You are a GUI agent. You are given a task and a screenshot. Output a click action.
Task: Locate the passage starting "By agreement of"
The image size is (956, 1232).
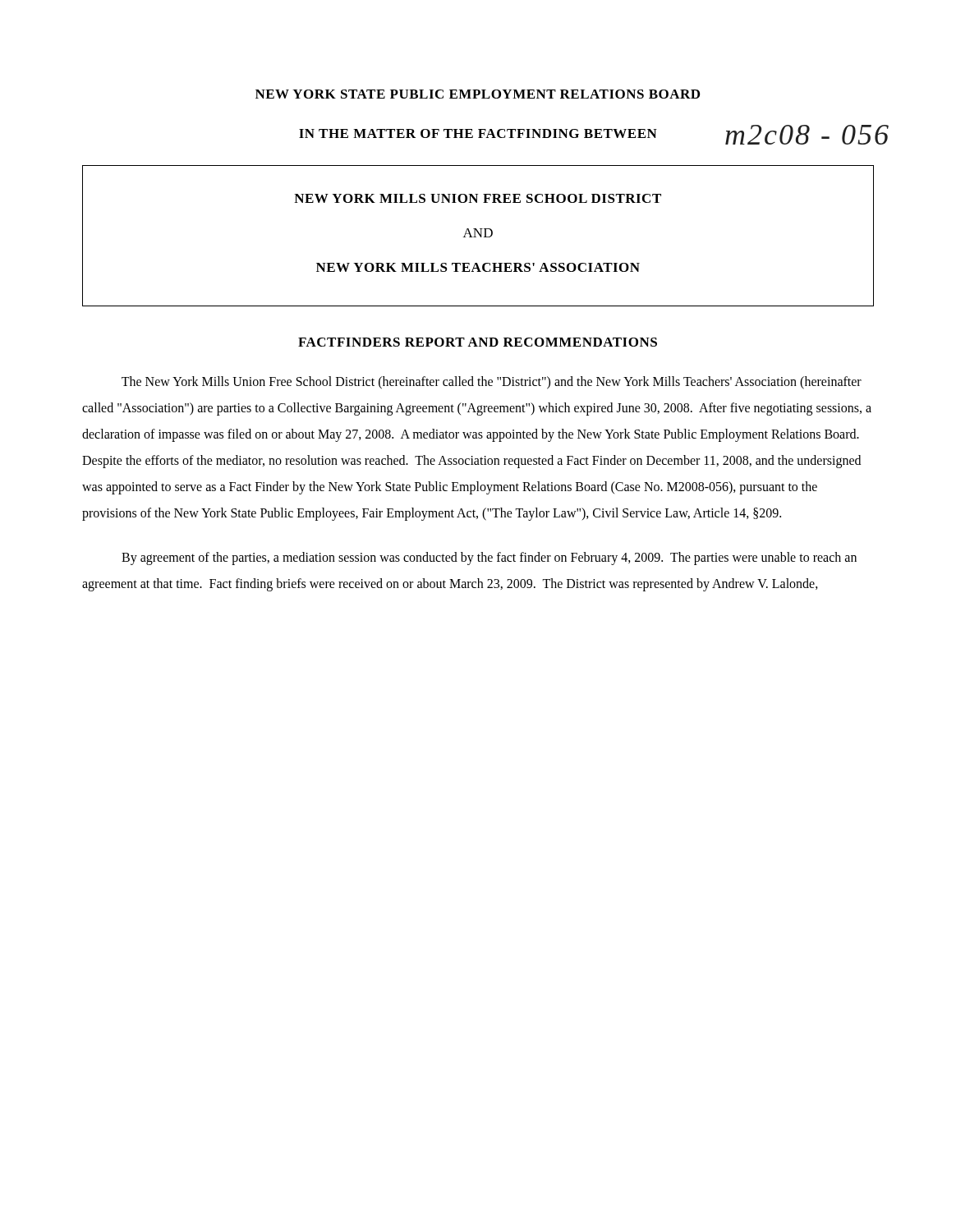(x=470, y=570)
